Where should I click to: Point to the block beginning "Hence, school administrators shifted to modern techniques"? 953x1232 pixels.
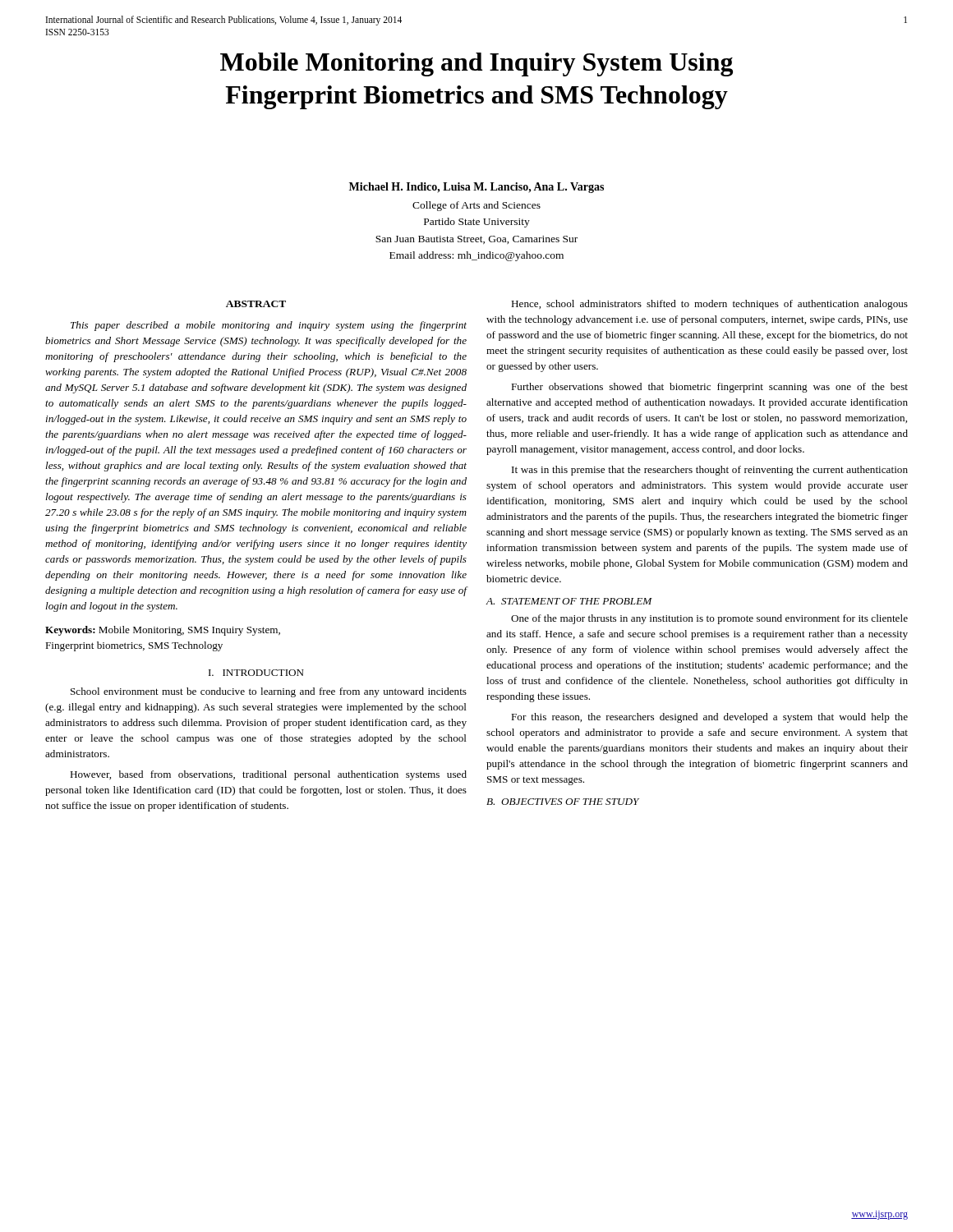697,335
